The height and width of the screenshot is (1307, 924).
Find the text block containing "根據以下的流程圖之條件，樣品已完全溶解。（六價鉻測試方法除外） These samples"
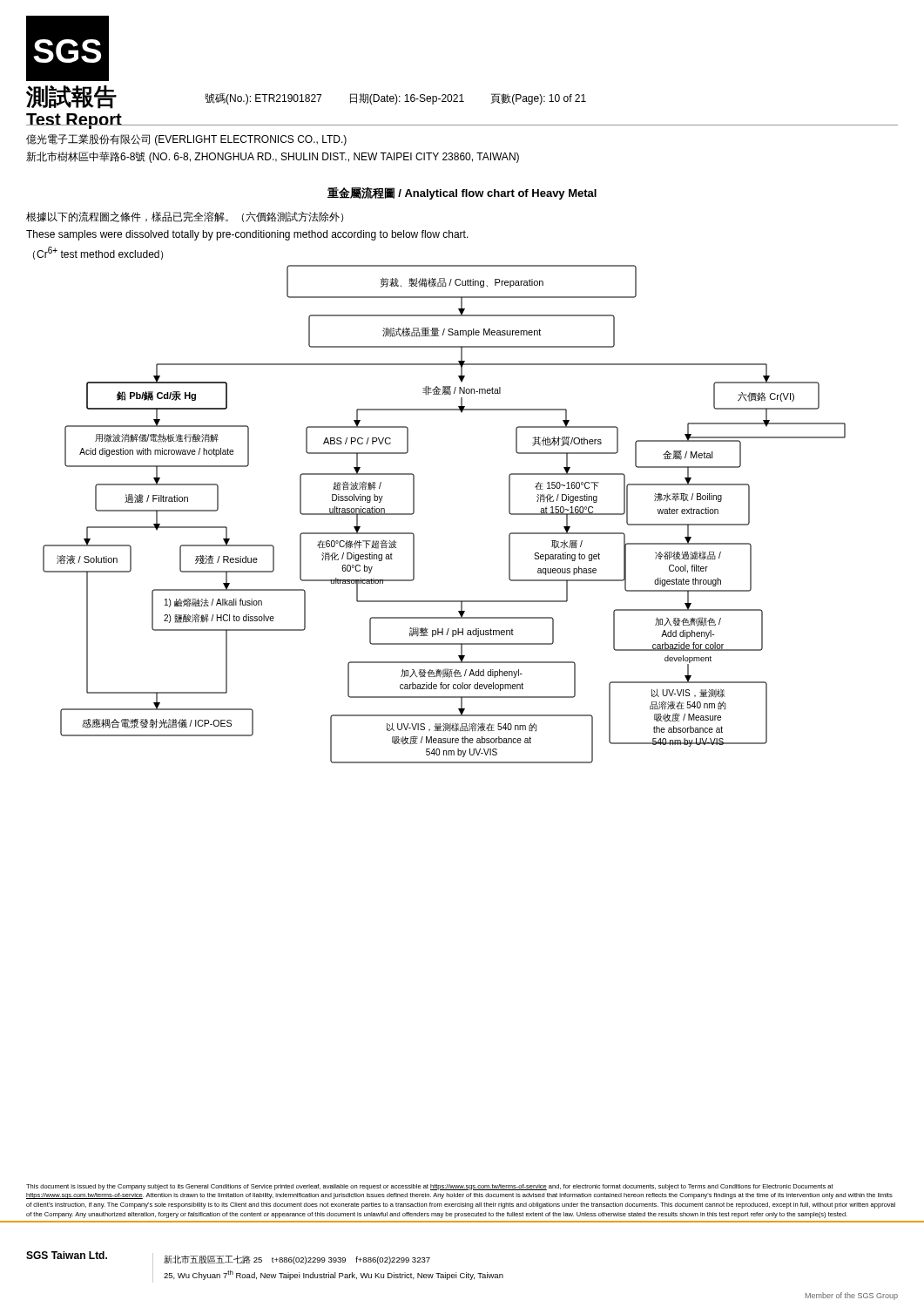tap(247, 236)
